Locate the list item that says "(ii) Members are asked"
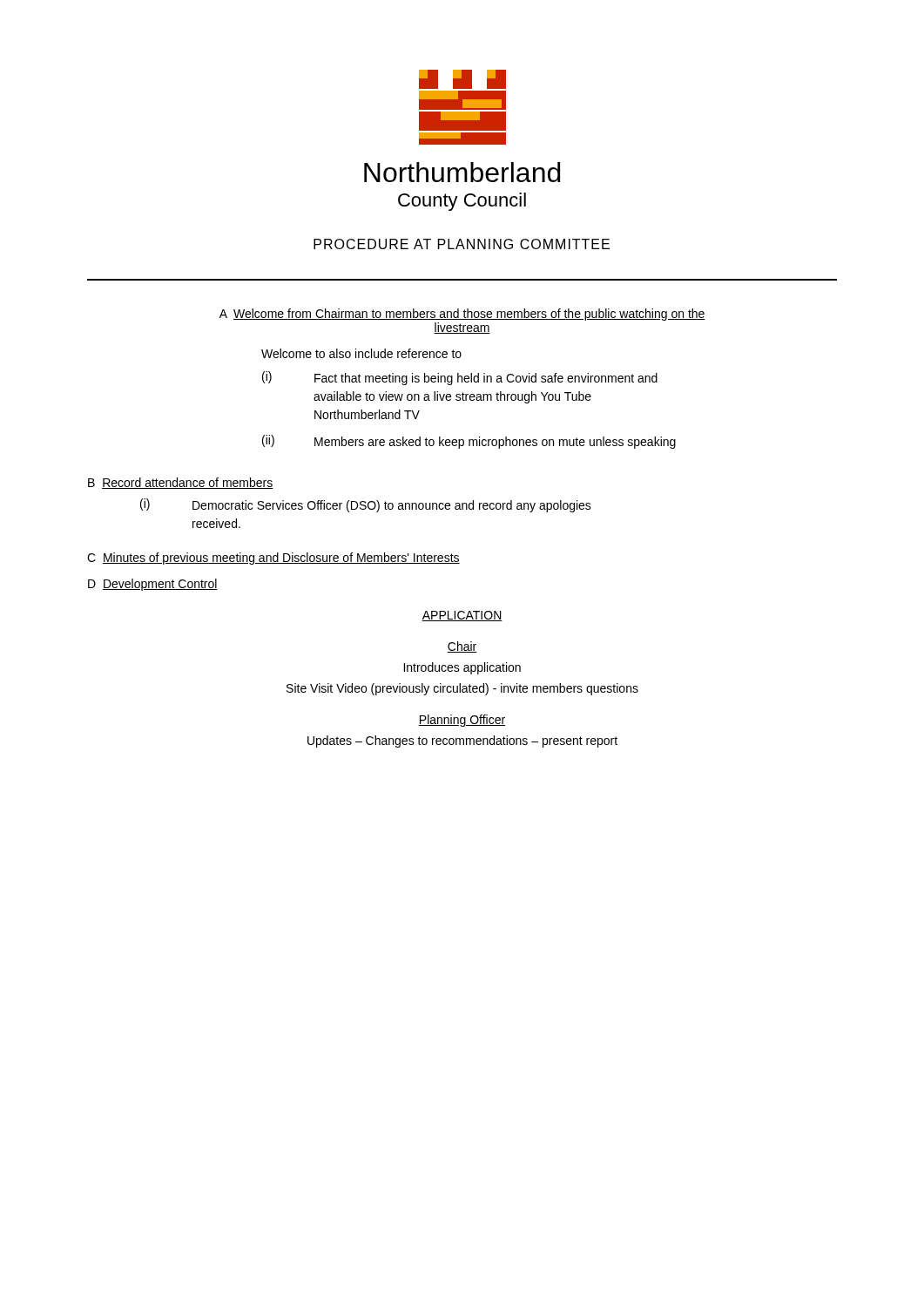 coord(549,442)
